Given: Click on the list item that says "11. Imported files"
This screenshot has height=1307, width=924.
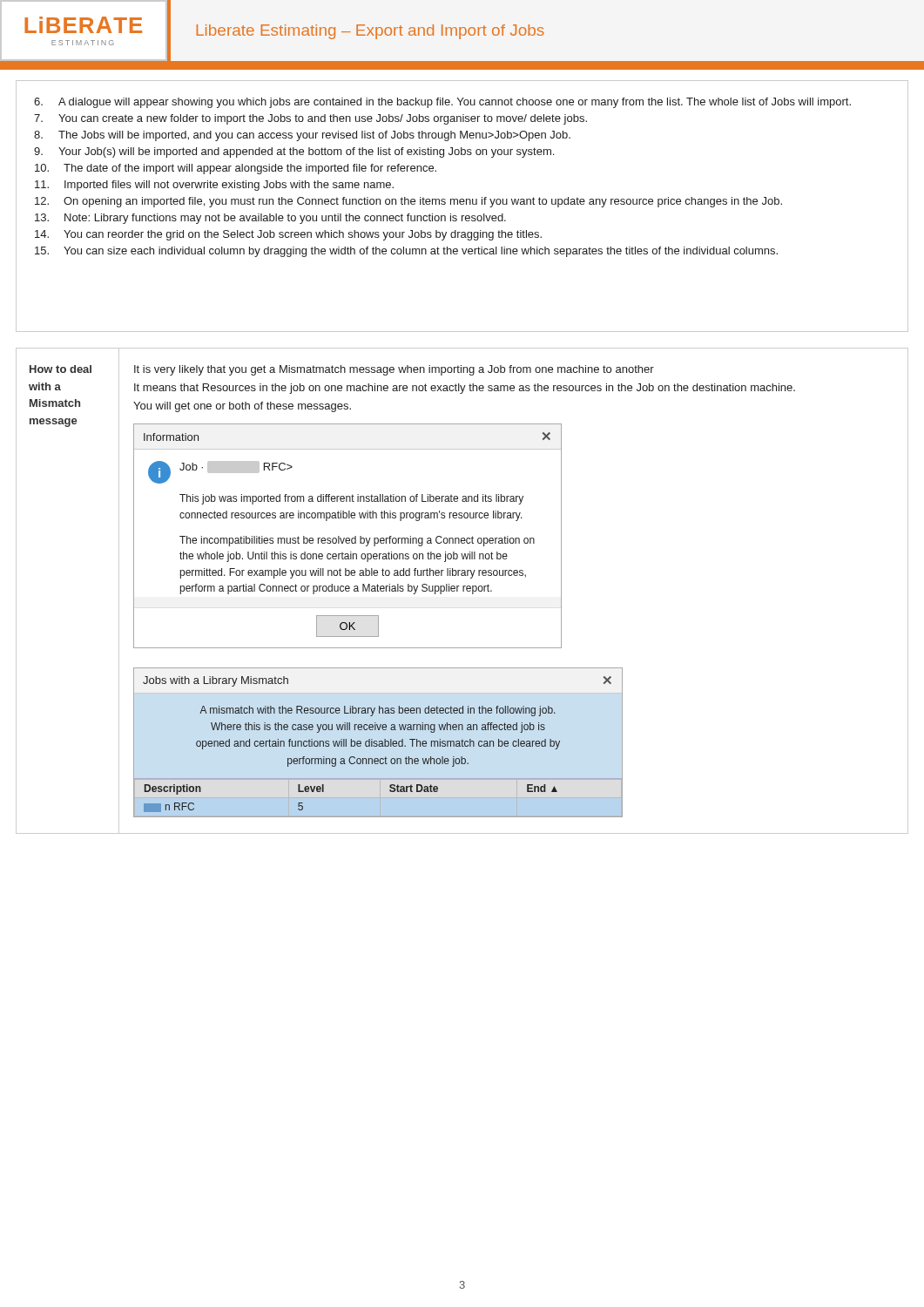Looking at the screenshot, I should 214,184.
